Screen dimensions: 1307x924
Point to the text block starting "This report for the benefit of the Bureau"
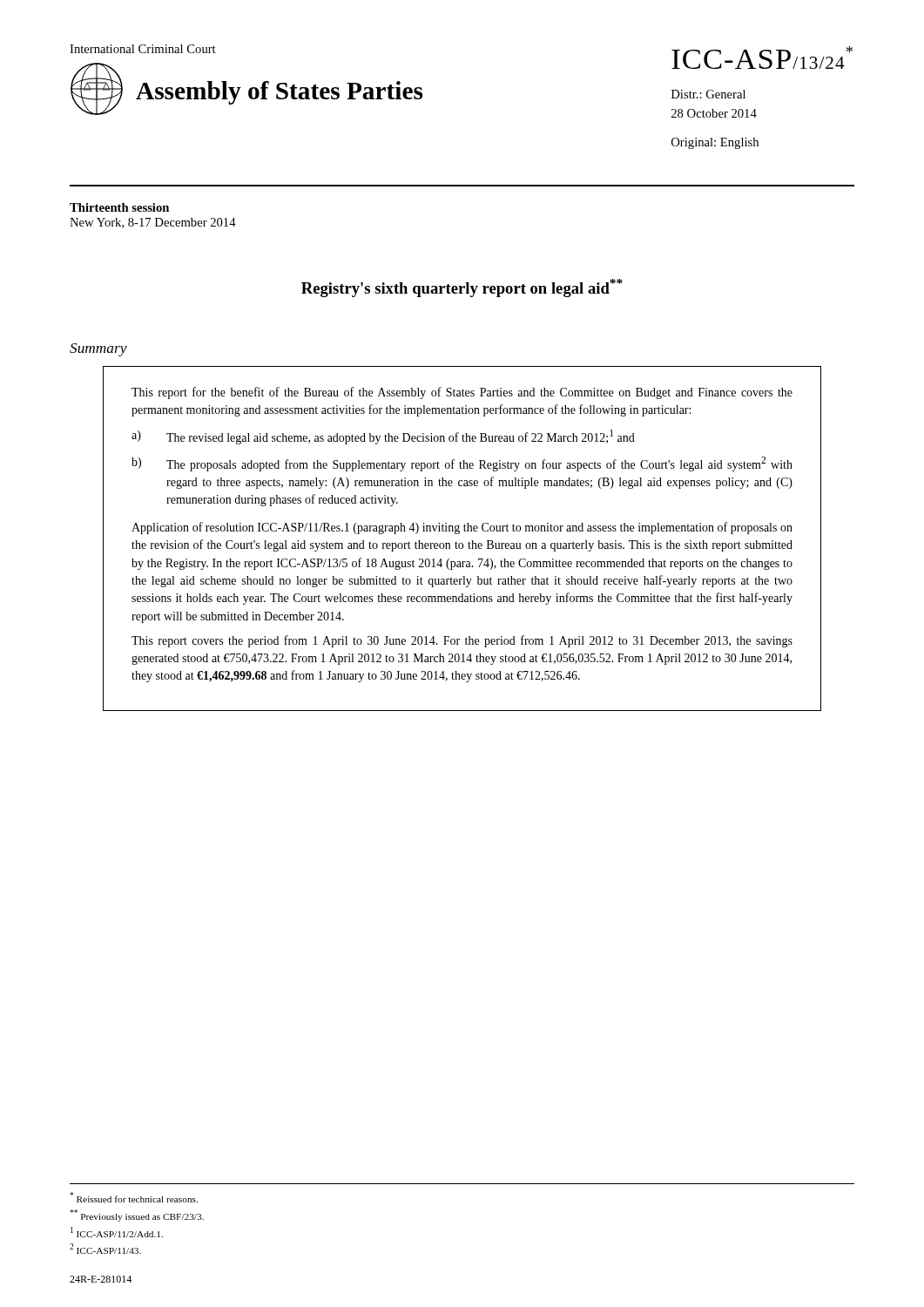[462, 402]
